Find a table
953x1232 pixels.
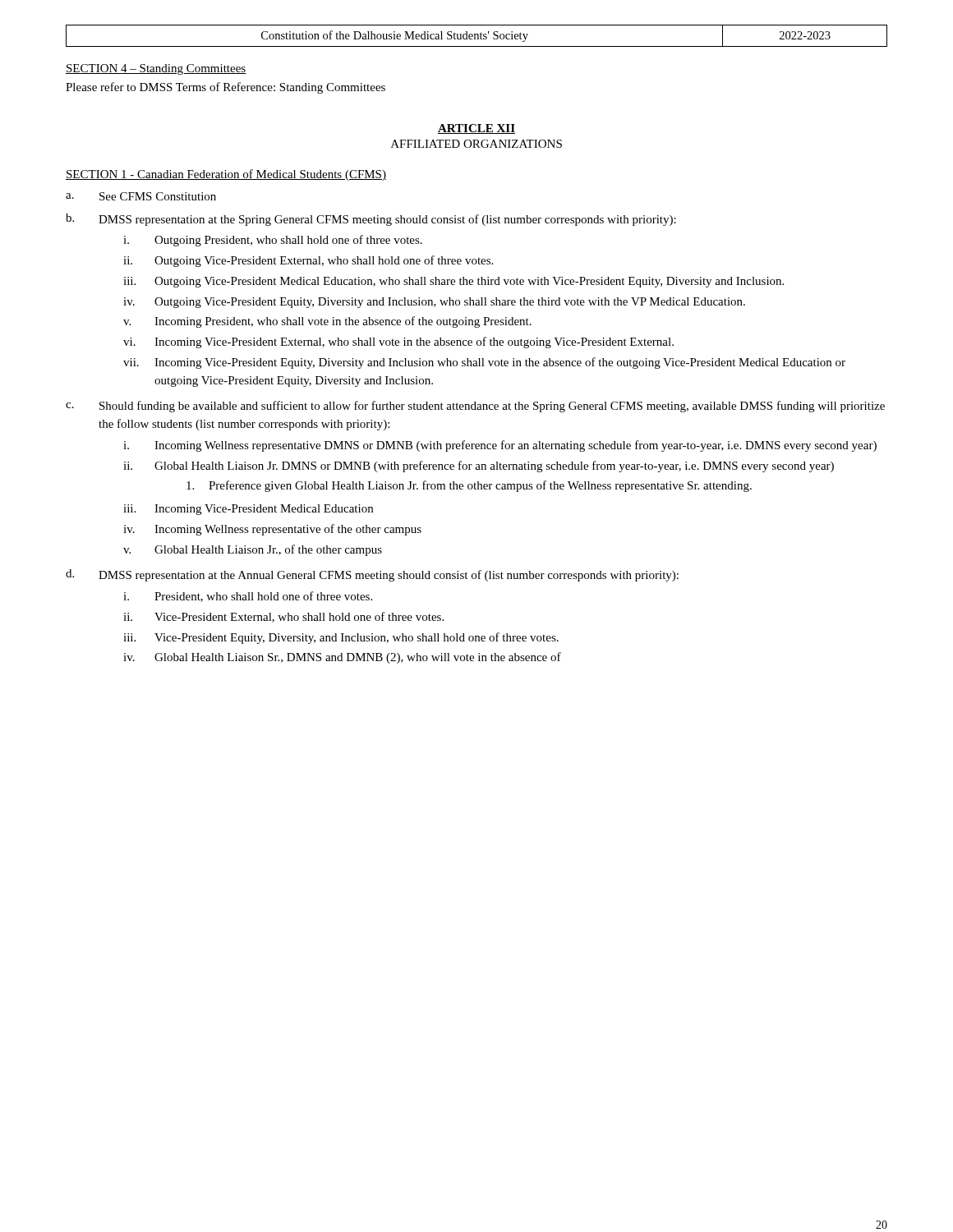point(476,36)
